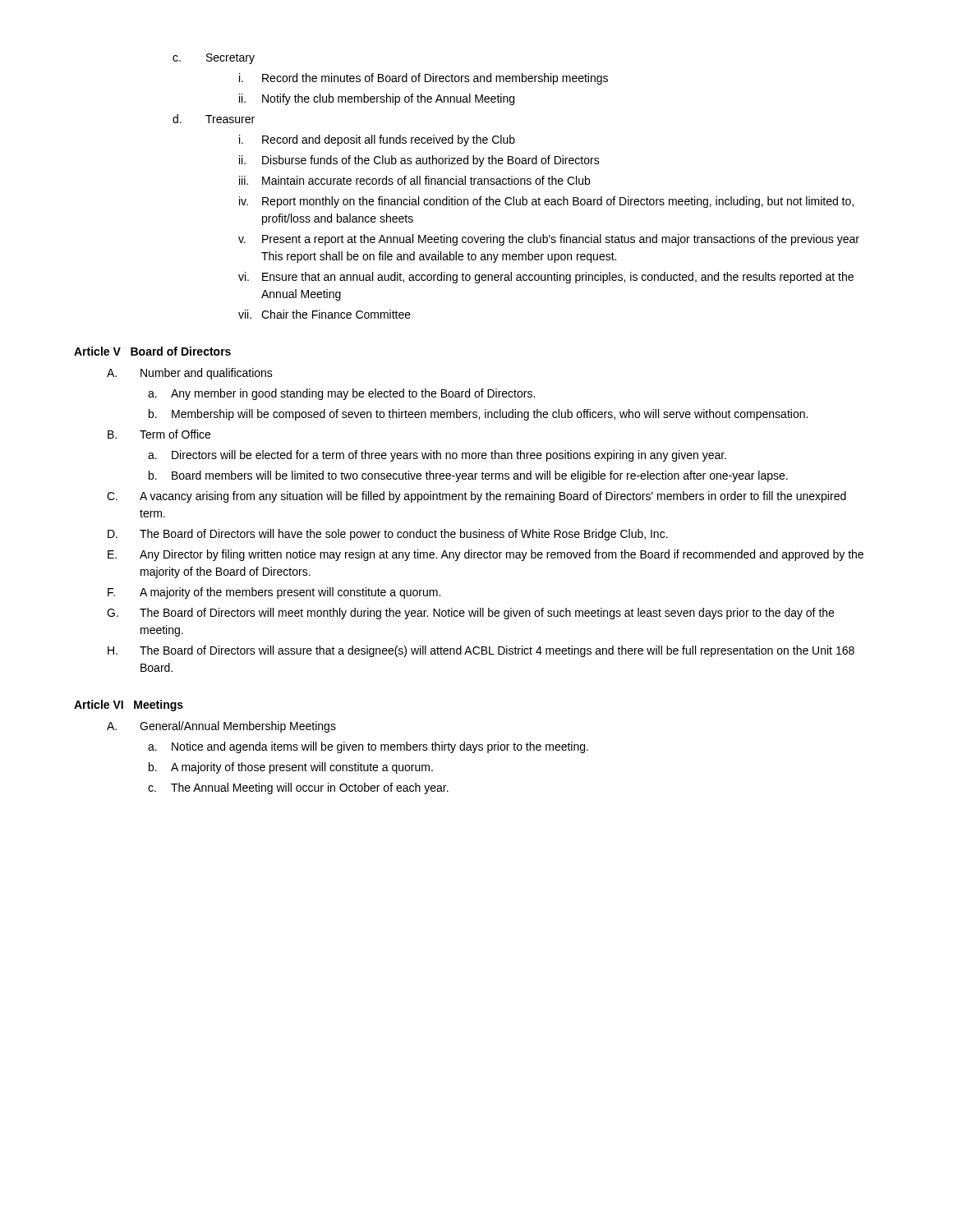Point to the block starting "F.A majority of"
Screen dimensions: 1232x953
(x=274, y=593)
